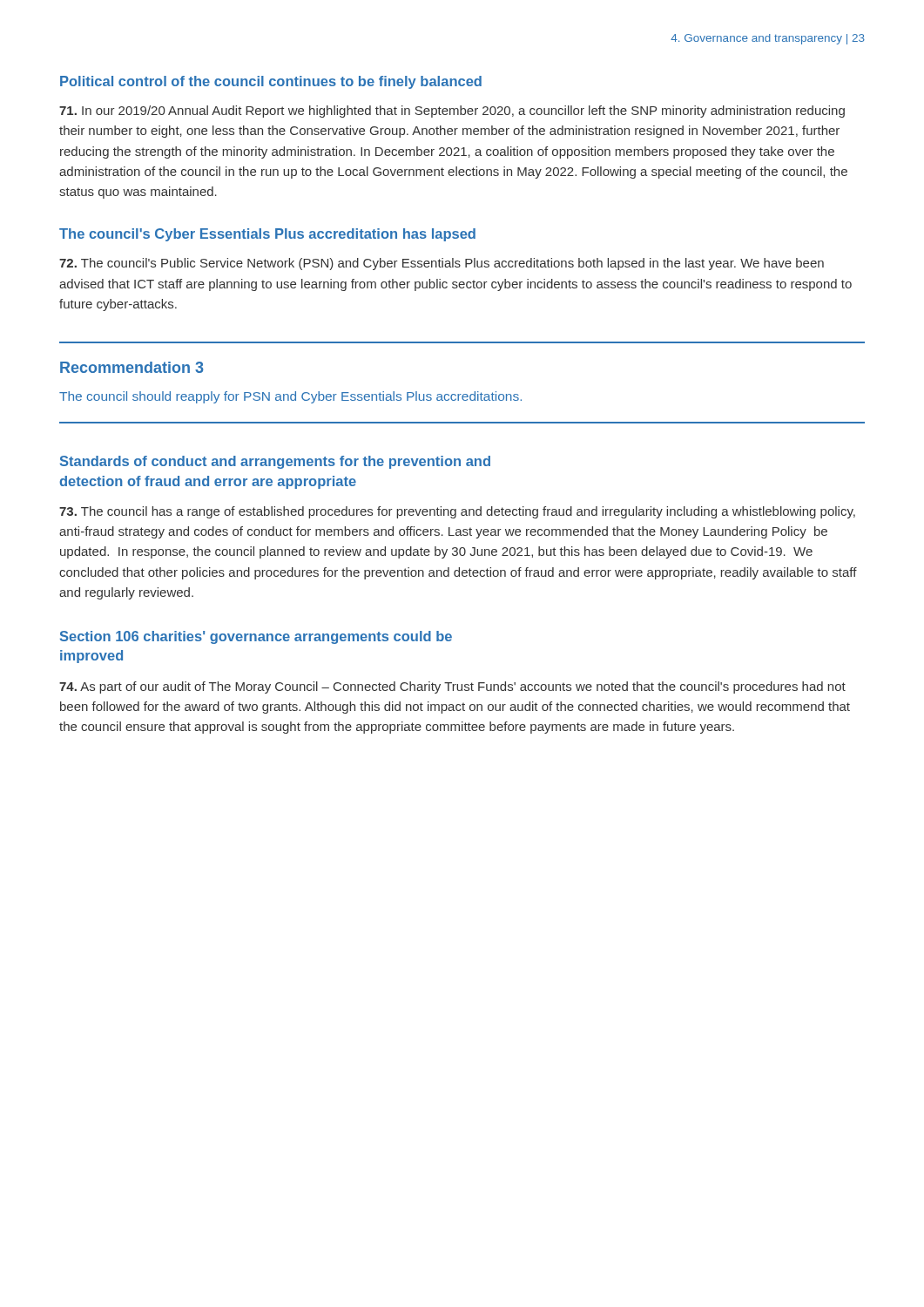Find the text block that reads "In our 2019/20 Annual Audit"
Viewport: 924px width, 1307px height.
[x=453, y=151]
